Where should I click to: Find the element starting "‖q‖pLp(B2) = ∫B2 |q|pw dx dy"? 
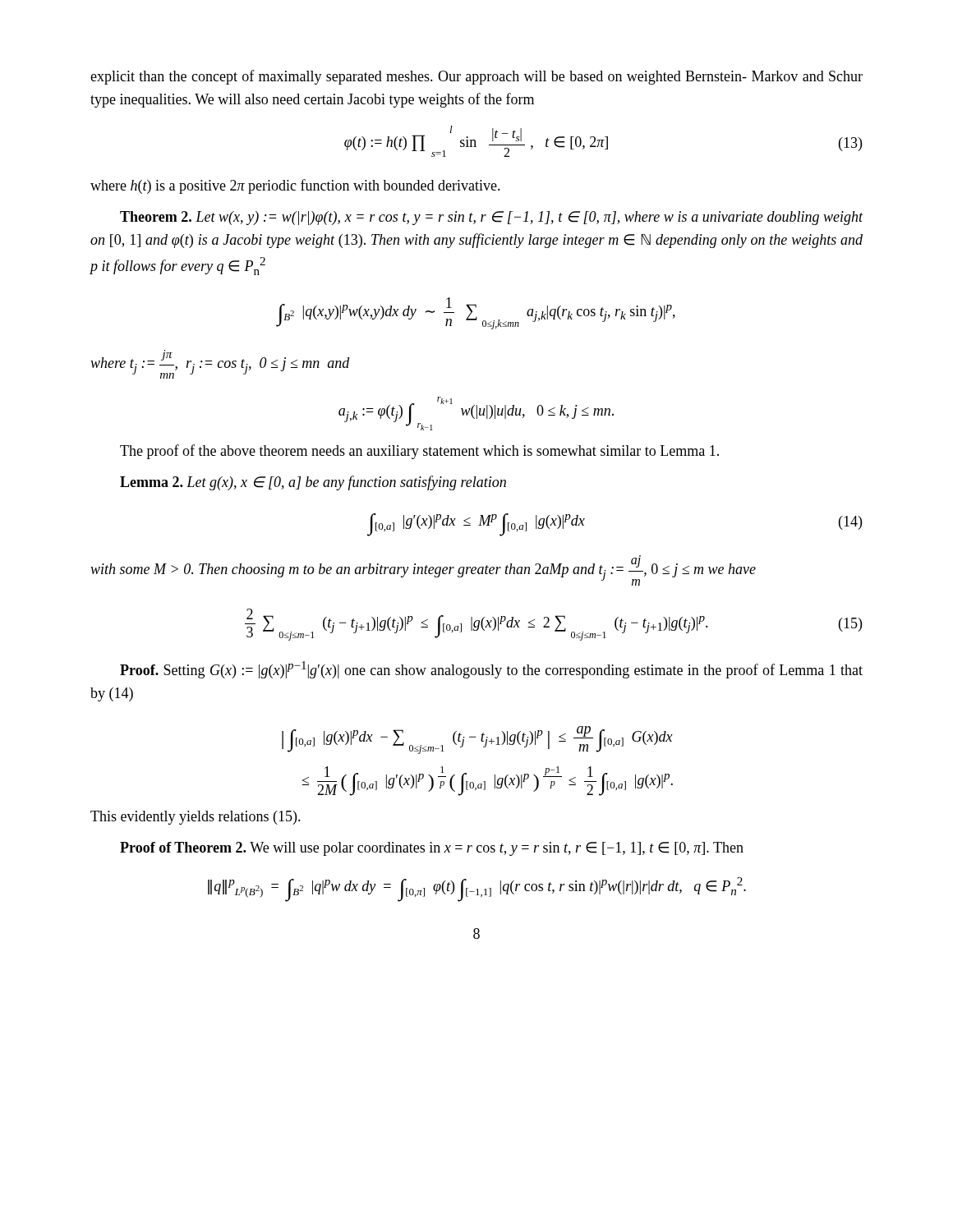coord(476,888)
